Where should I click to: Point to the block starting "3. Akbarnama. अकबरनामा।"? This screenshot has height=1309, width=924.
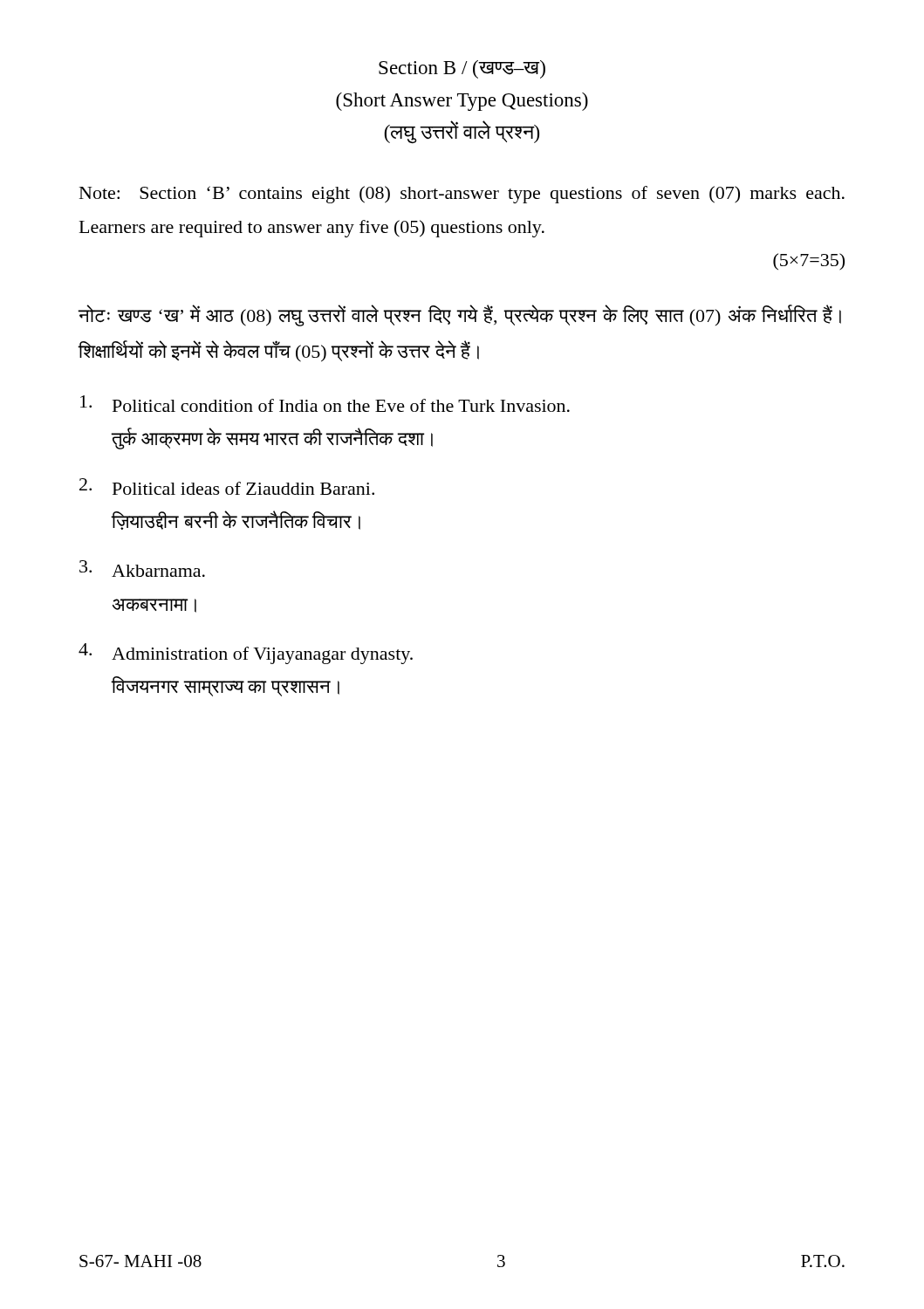click(x=142, y=569)
